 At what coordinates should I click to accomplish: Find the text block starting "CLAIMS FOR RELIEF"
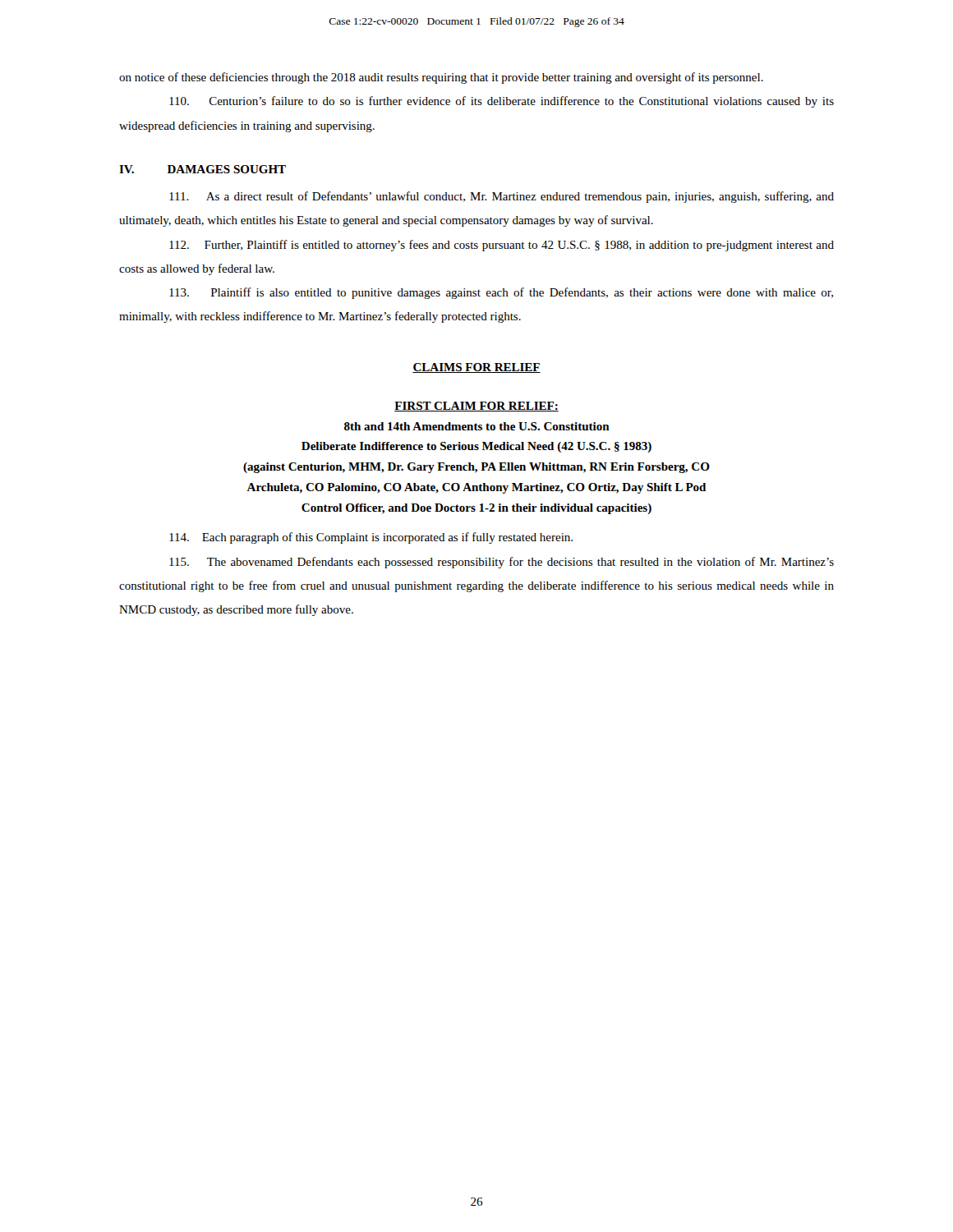[x=476, y=367]
